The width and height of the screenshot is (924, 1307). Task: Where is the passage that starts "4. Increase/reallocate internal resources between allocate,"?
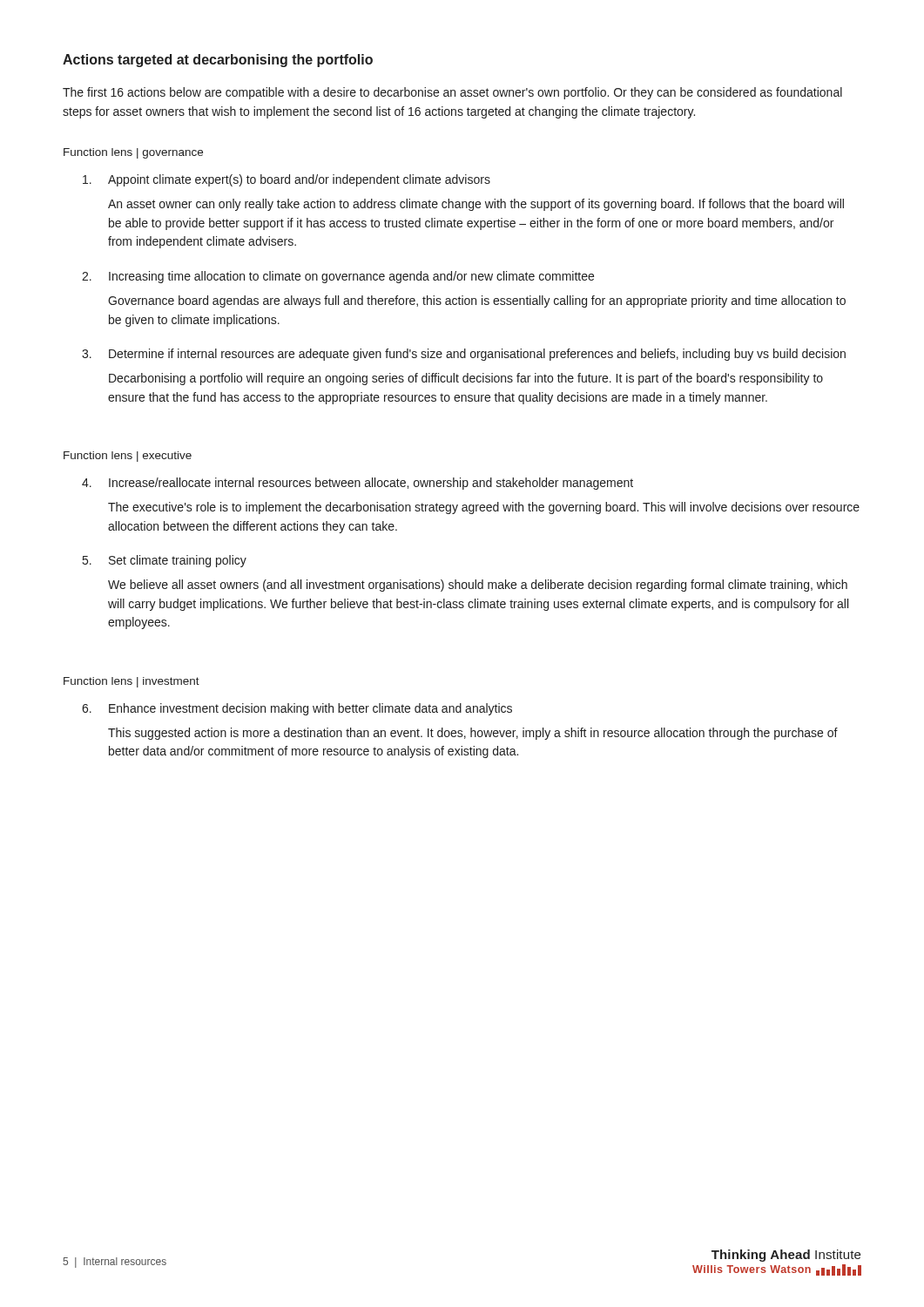tap(462, 505)
